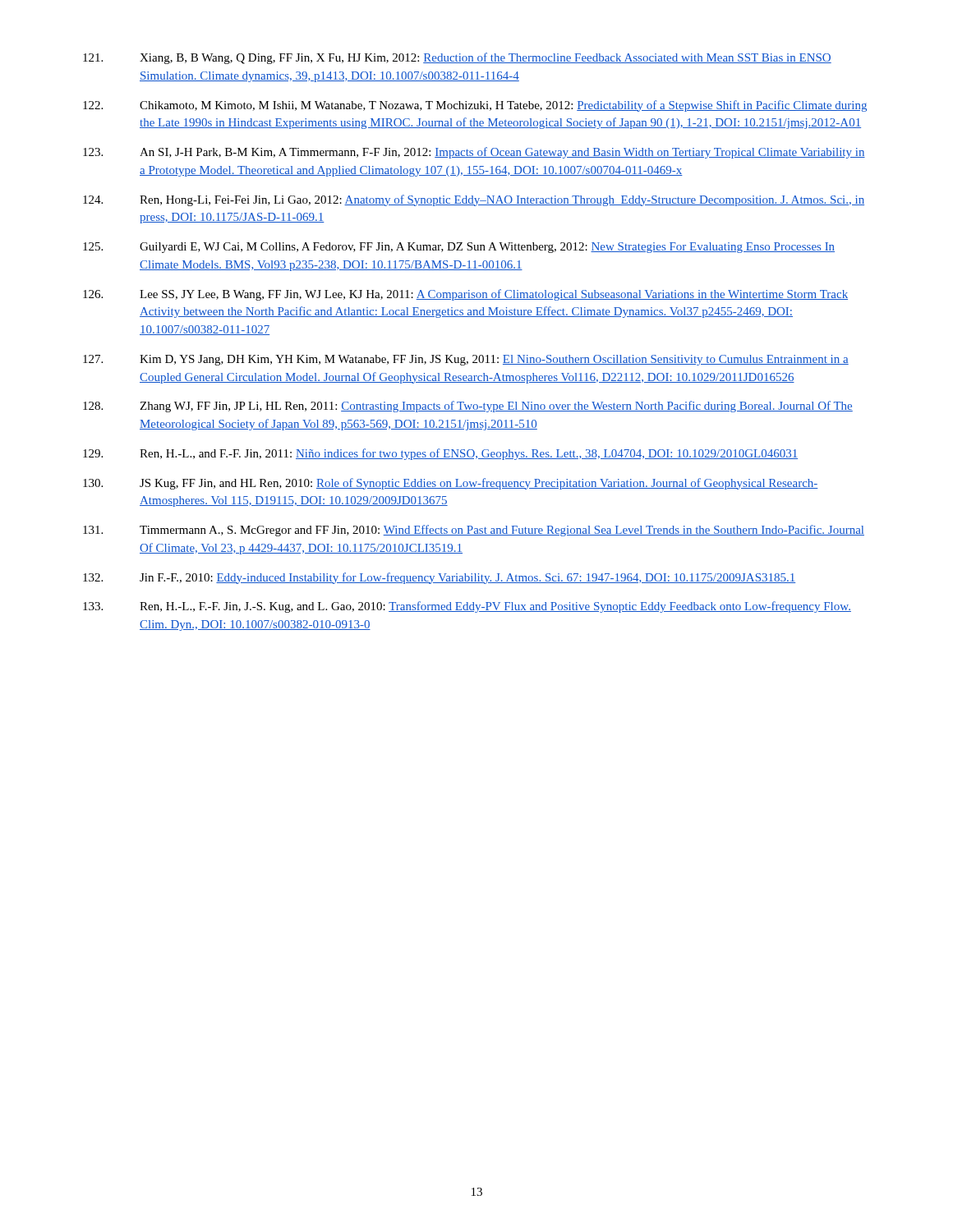Where is the passage that starts "130. JS Kug, FF Jin,"?
953x1232 pixels.
[476, 492]
